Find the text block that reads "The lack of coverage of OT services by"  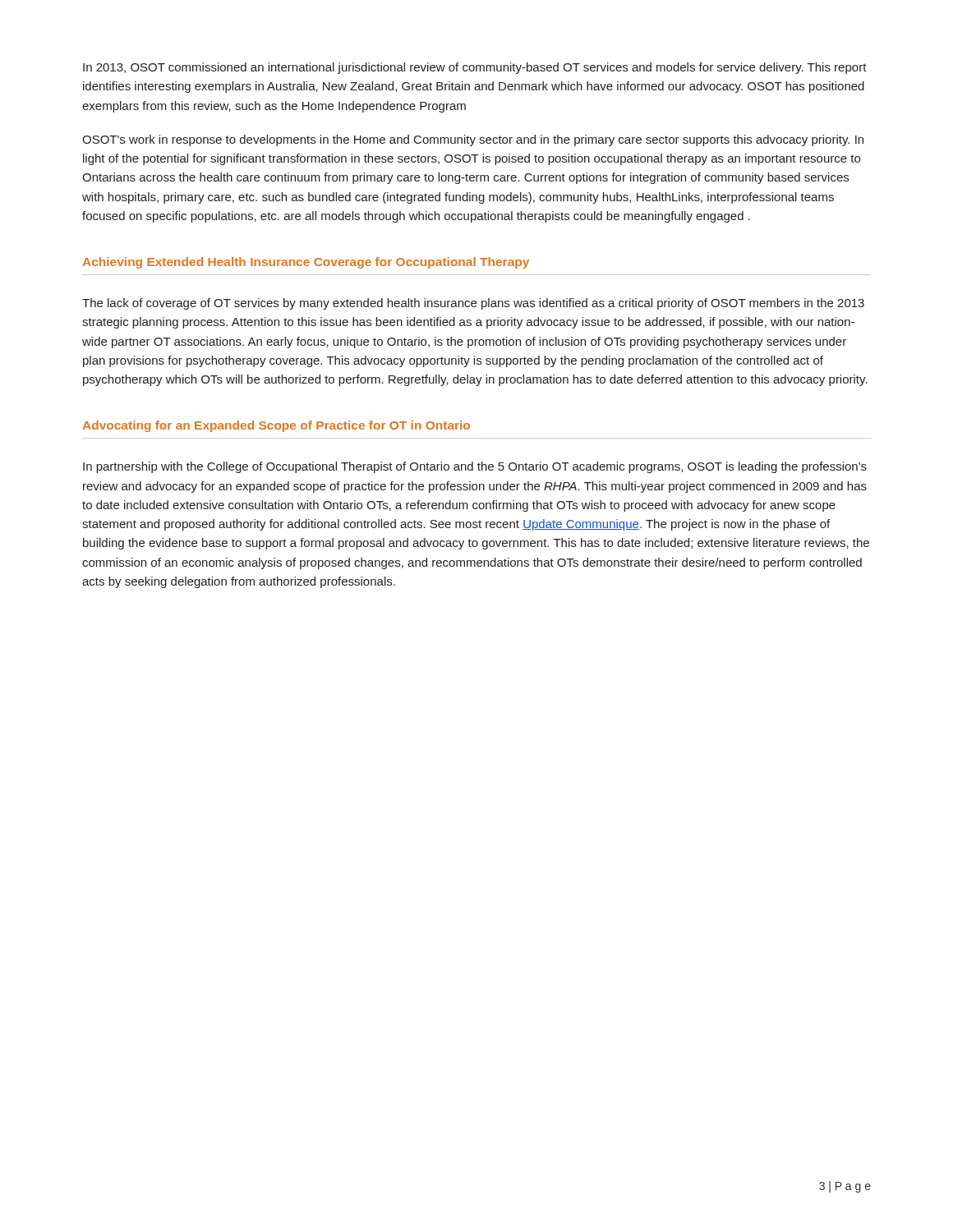click(475, 341)
